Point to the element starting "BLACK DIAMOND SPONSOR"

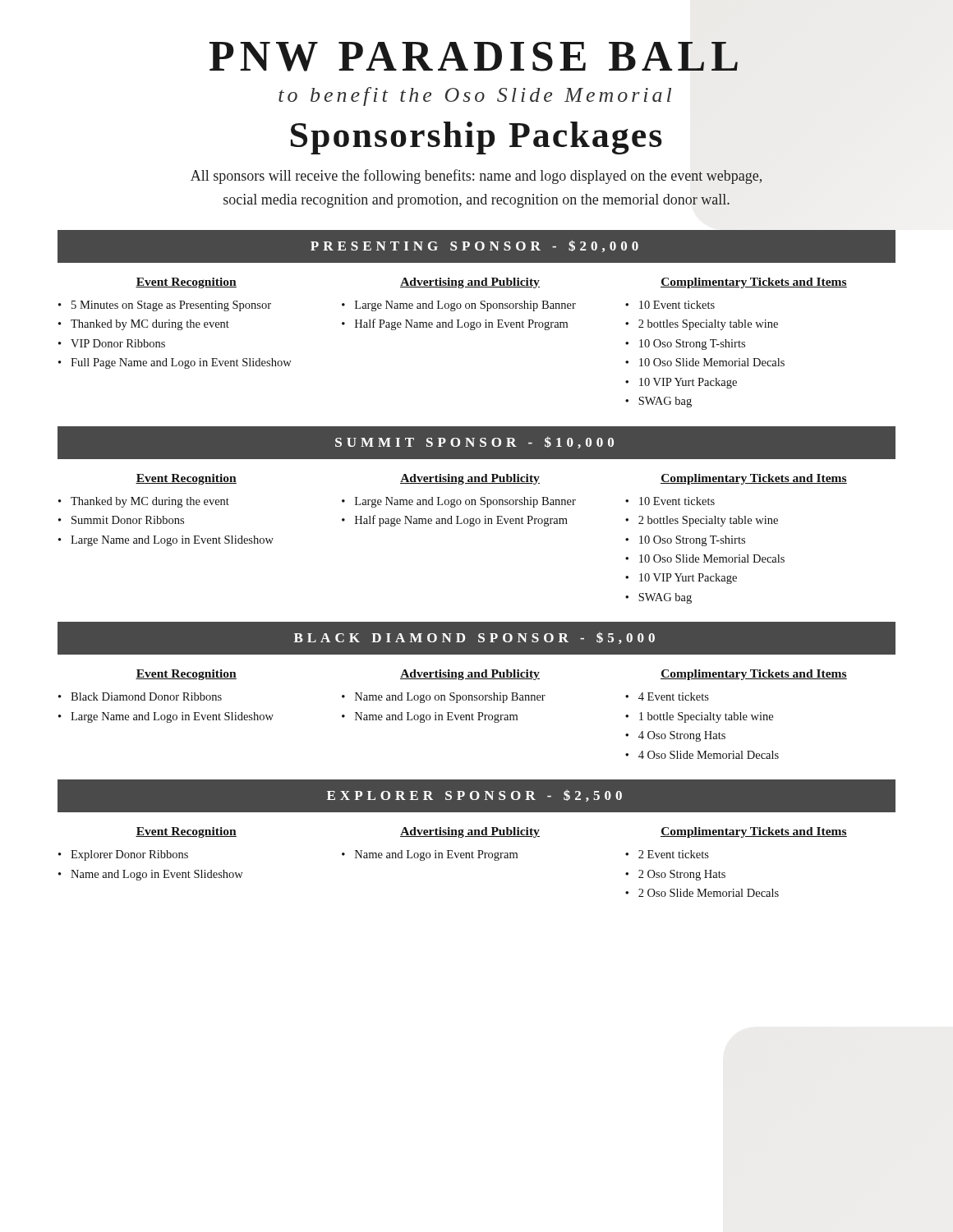point(476,638)
